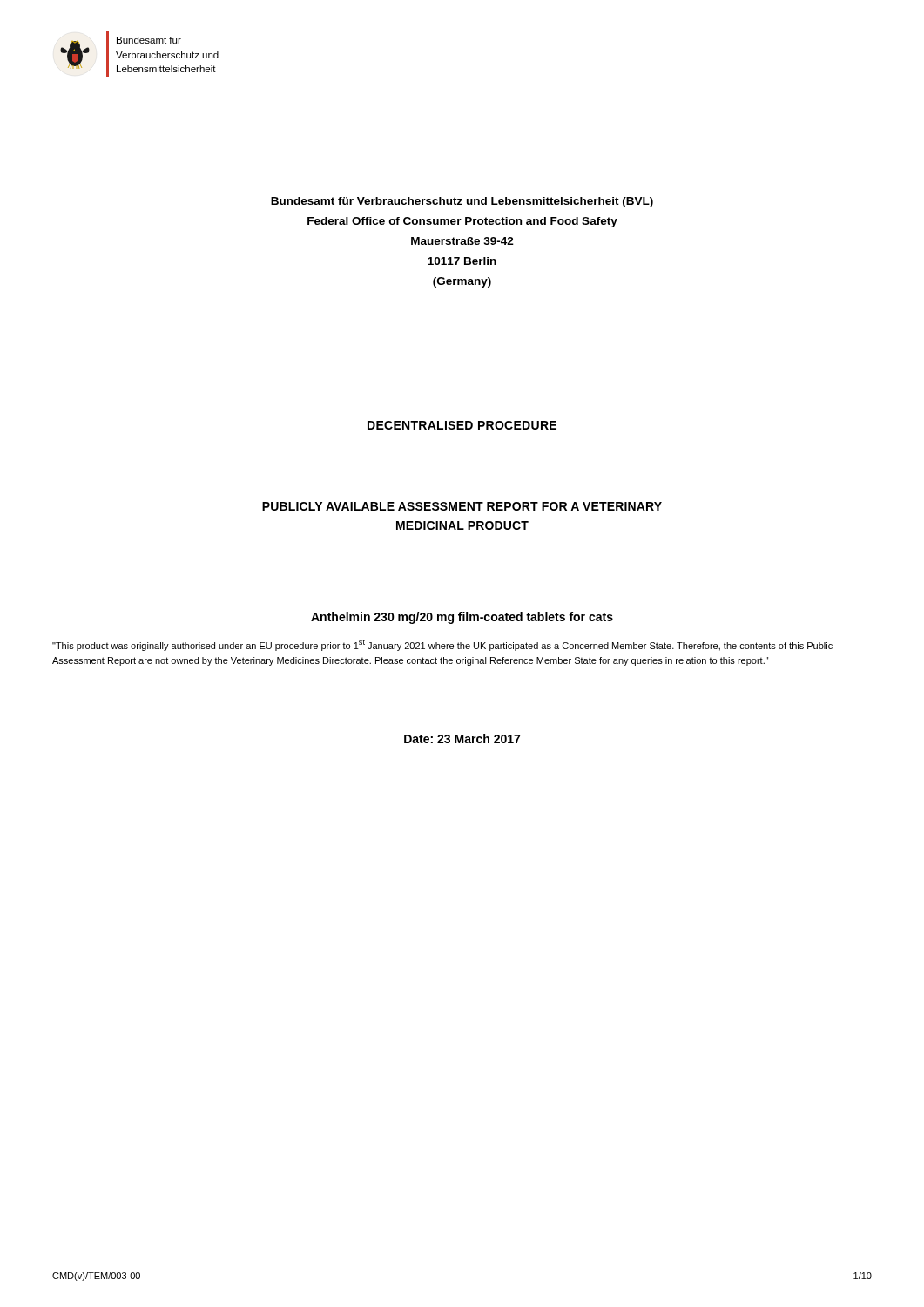Find "Date: 23 March 2017" on this page
Screen dimensions: 1307x924
pos(462,739)
